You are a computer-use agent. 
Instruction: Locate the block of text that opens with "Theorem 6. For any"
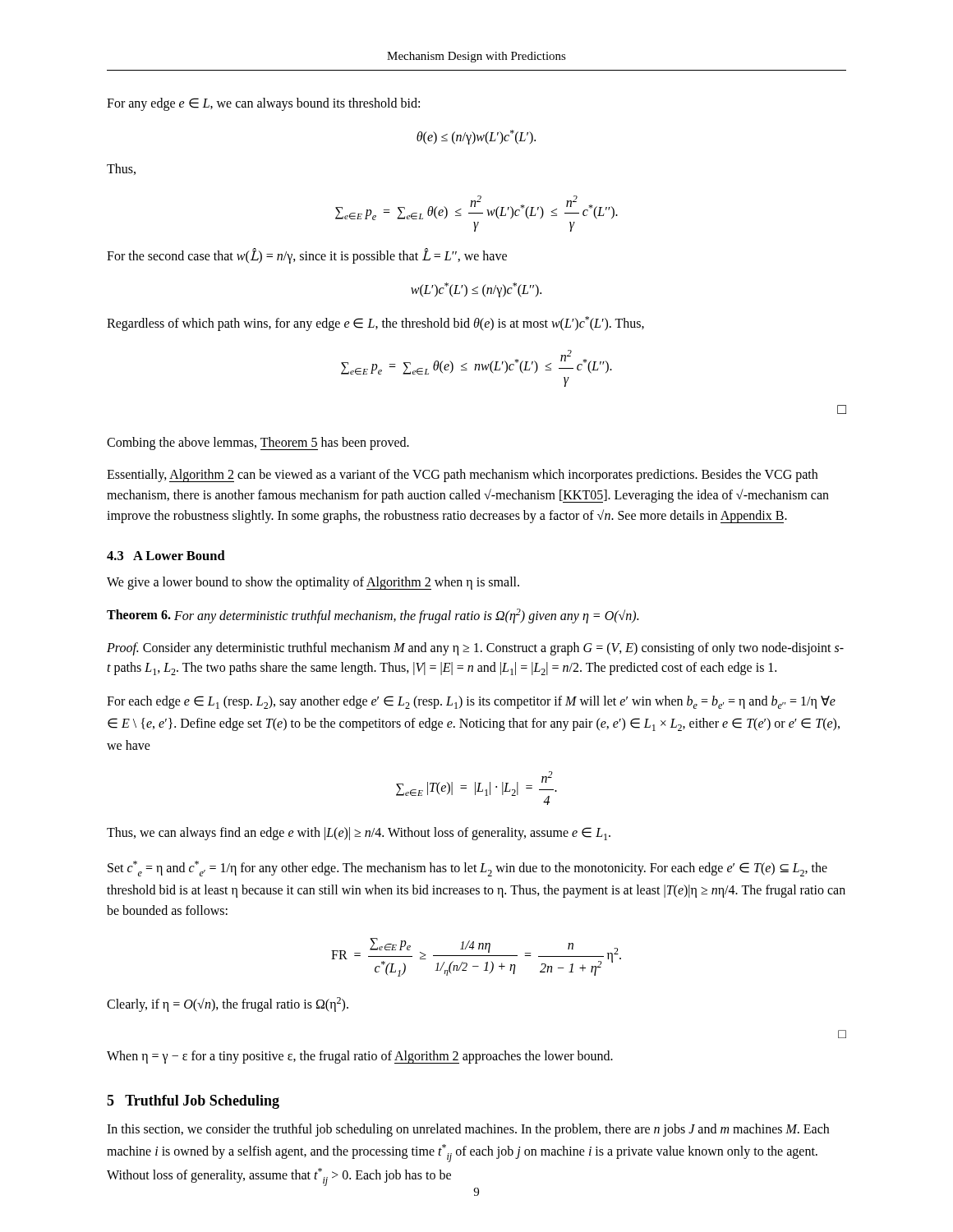pos(373,614)
